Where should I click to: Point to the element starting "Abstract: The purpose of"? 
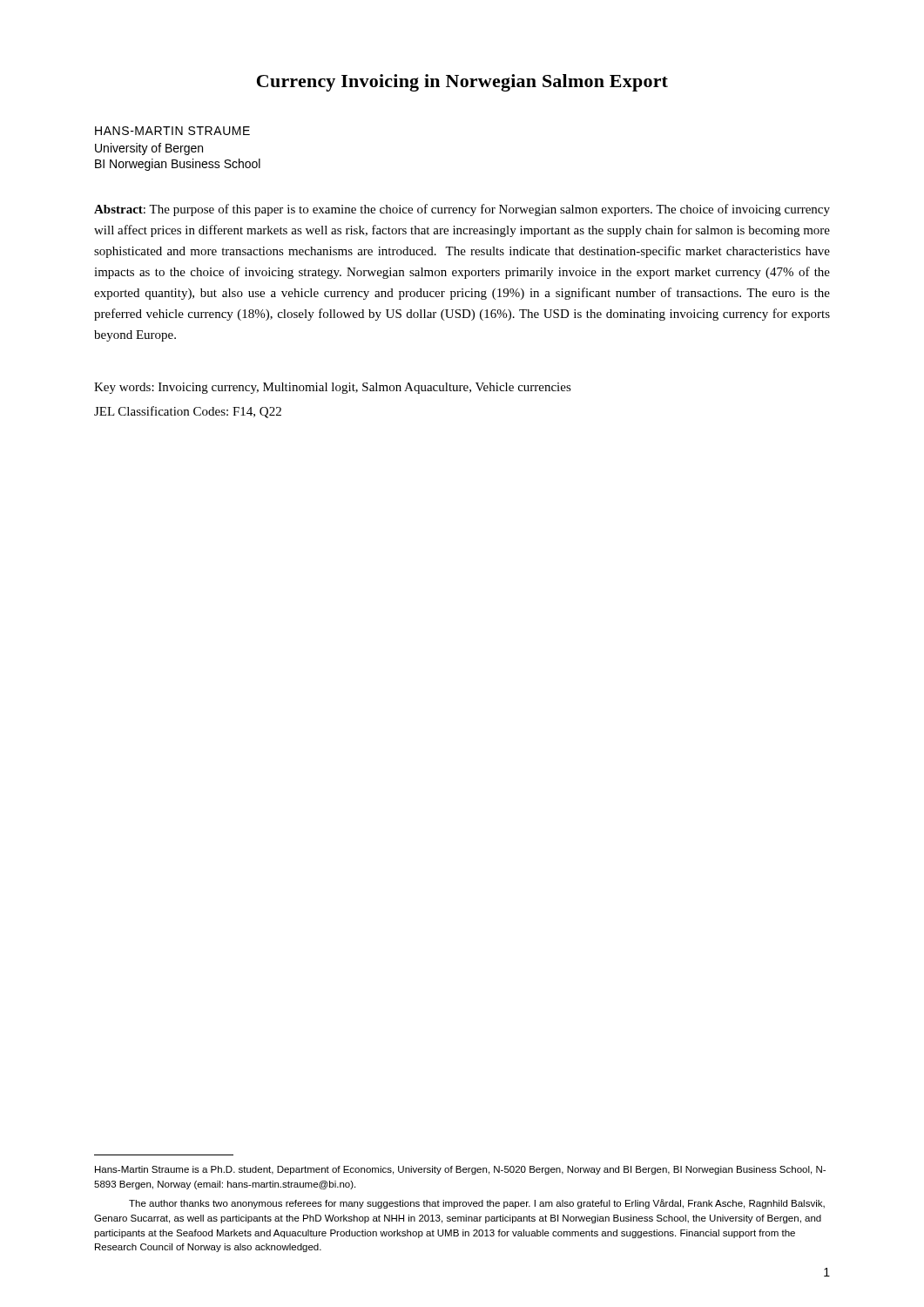[x=462, y=272]
